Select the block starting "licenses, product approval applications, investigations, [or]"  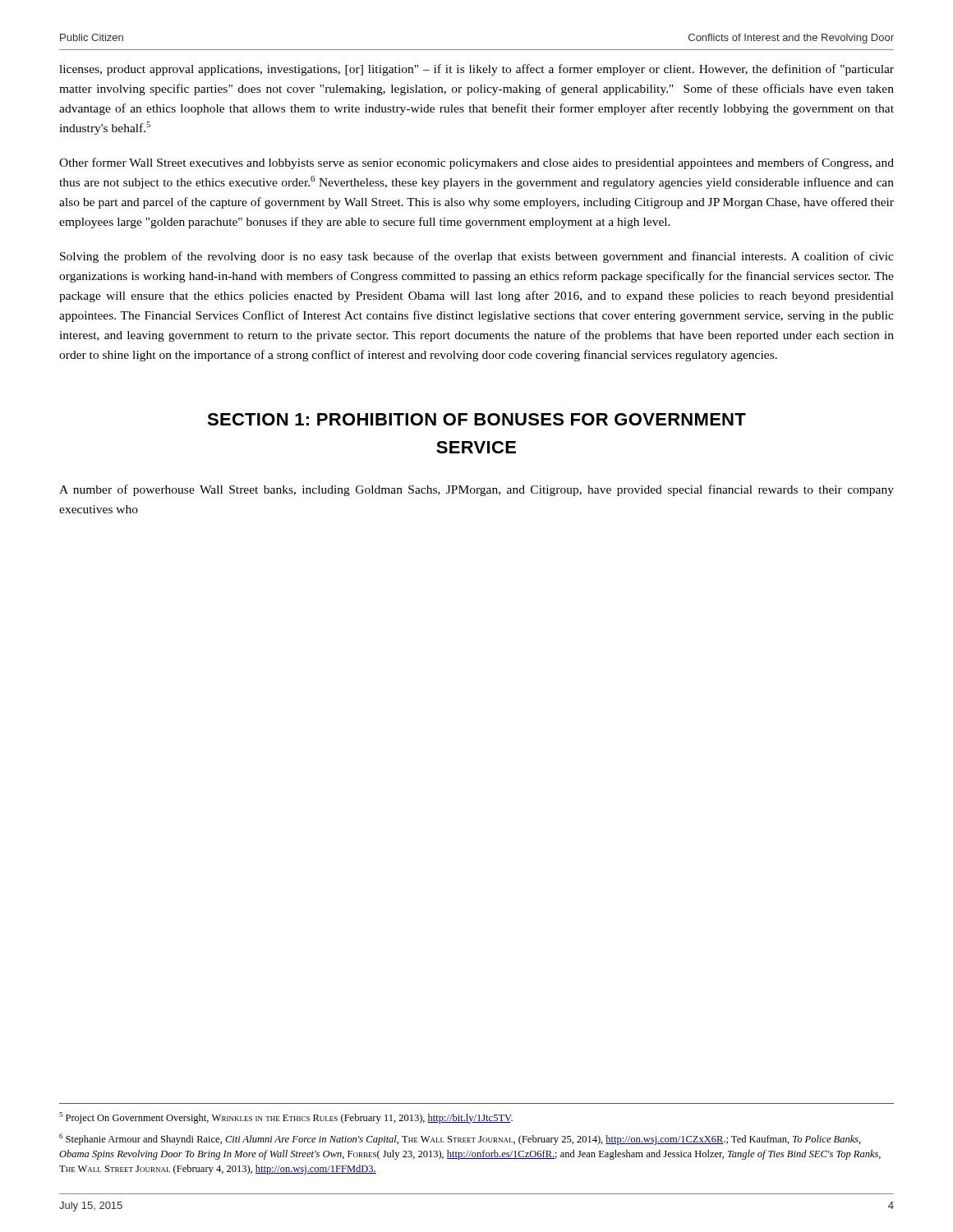coord(476,98)
